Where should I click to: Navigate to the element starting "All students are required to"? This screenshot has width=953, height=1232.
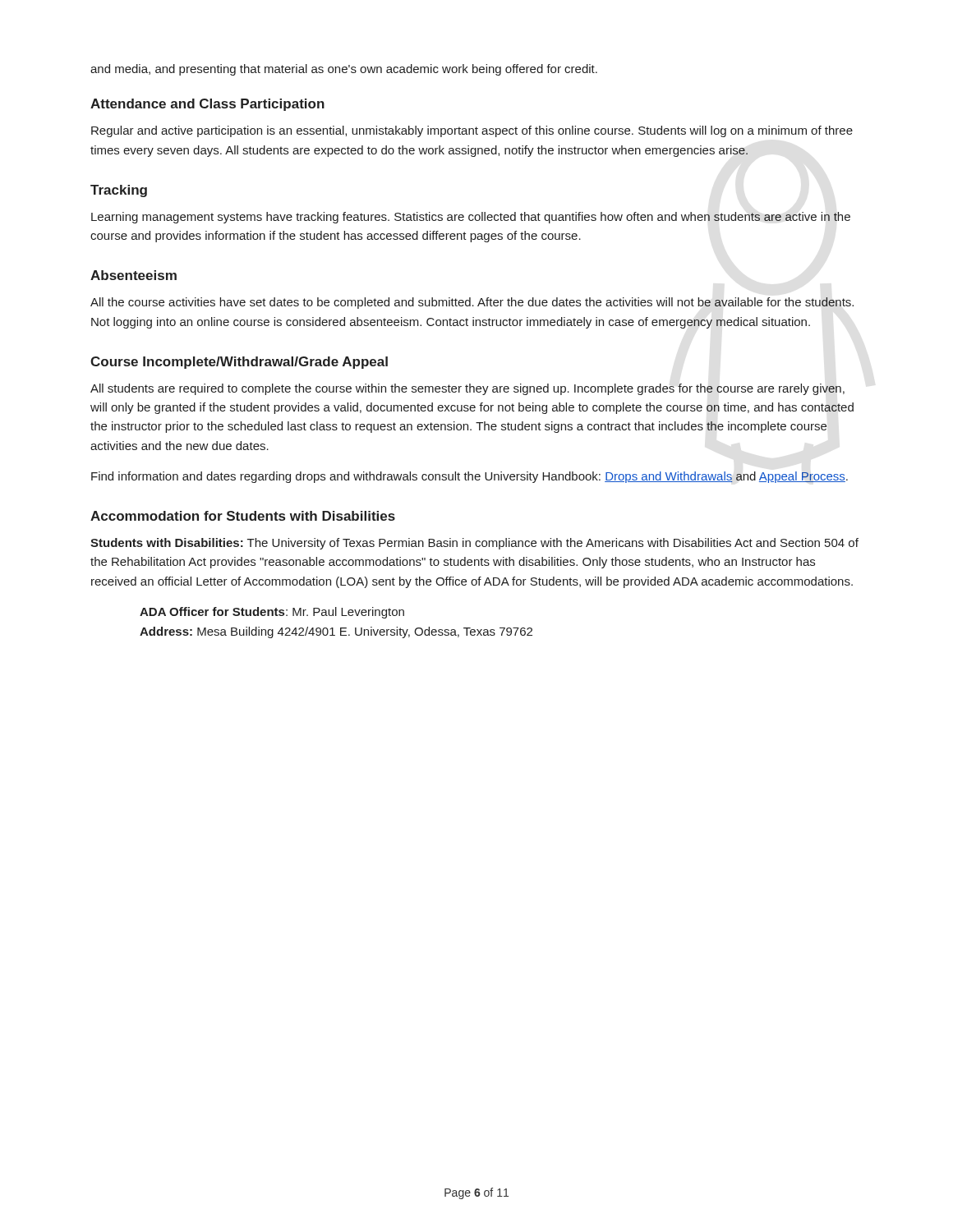(472, 417)
